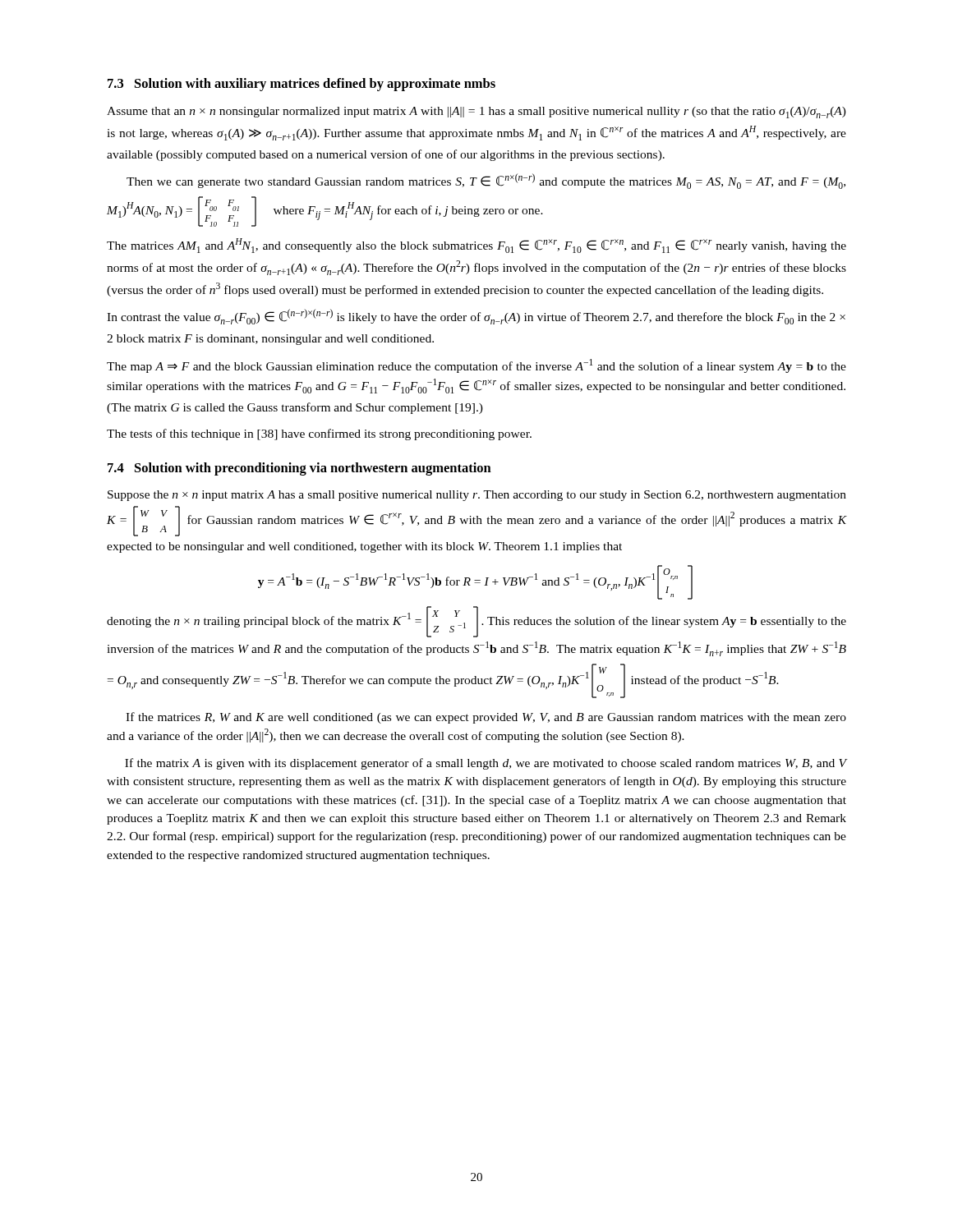Point to the passage starting "The matrices AM1"
The height and width of the screenshot is (1232, 953).
coord(476,267)
